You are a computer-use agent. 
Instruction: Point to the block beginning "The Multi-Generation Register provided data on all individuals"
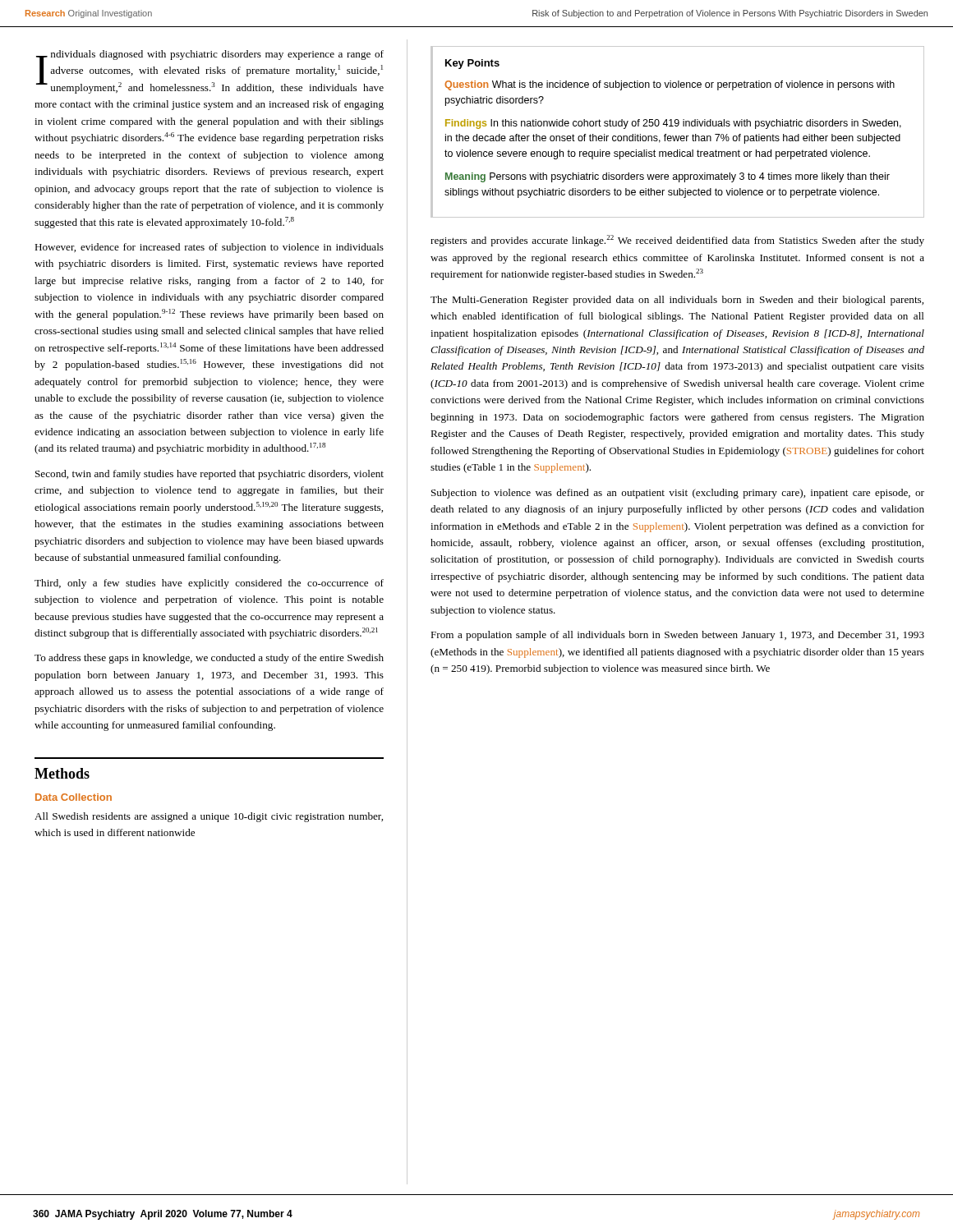677,383
